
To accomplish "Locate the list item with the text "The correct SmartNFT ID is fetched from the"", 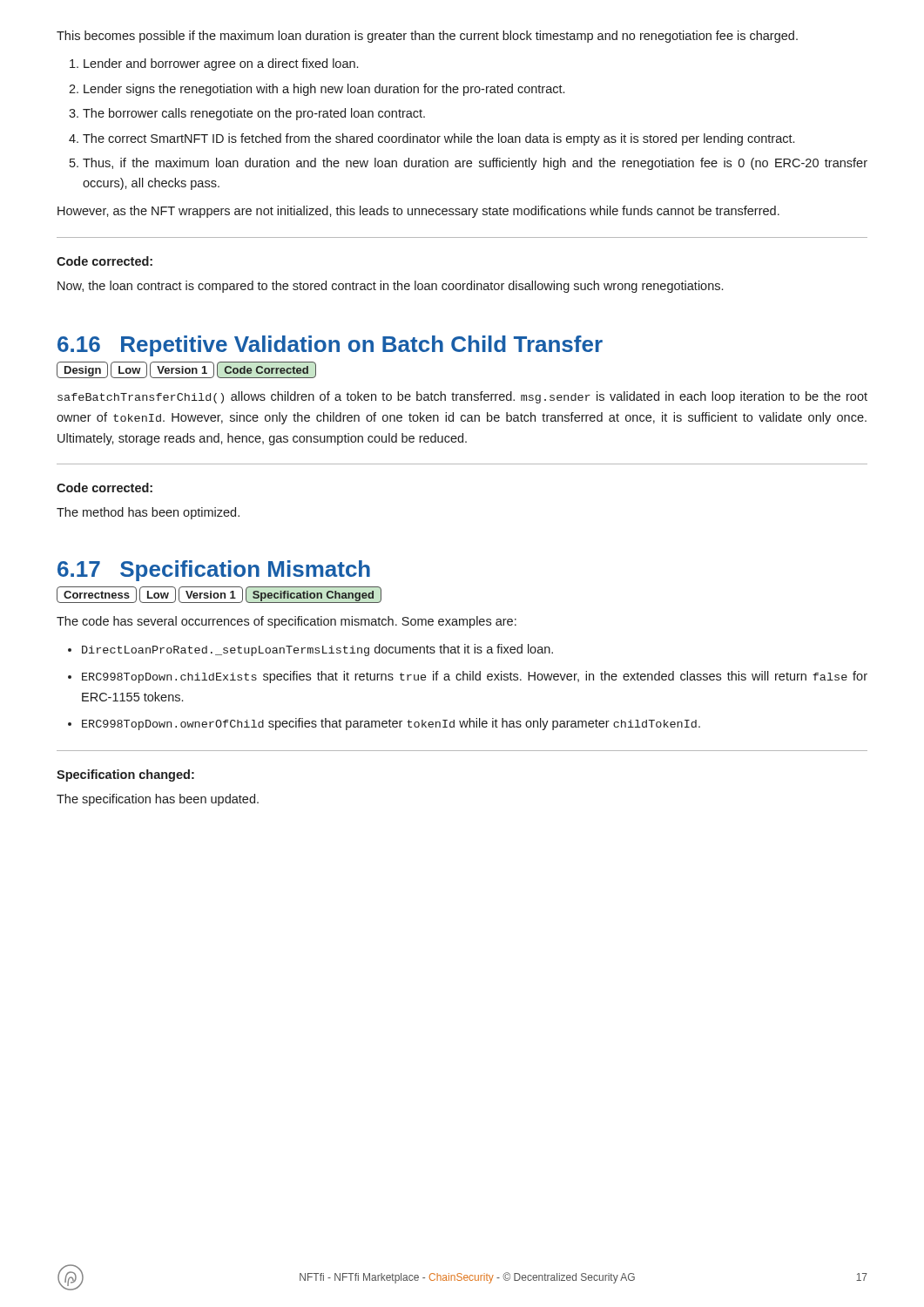I will pyautogui.click(x=475, y=139).
